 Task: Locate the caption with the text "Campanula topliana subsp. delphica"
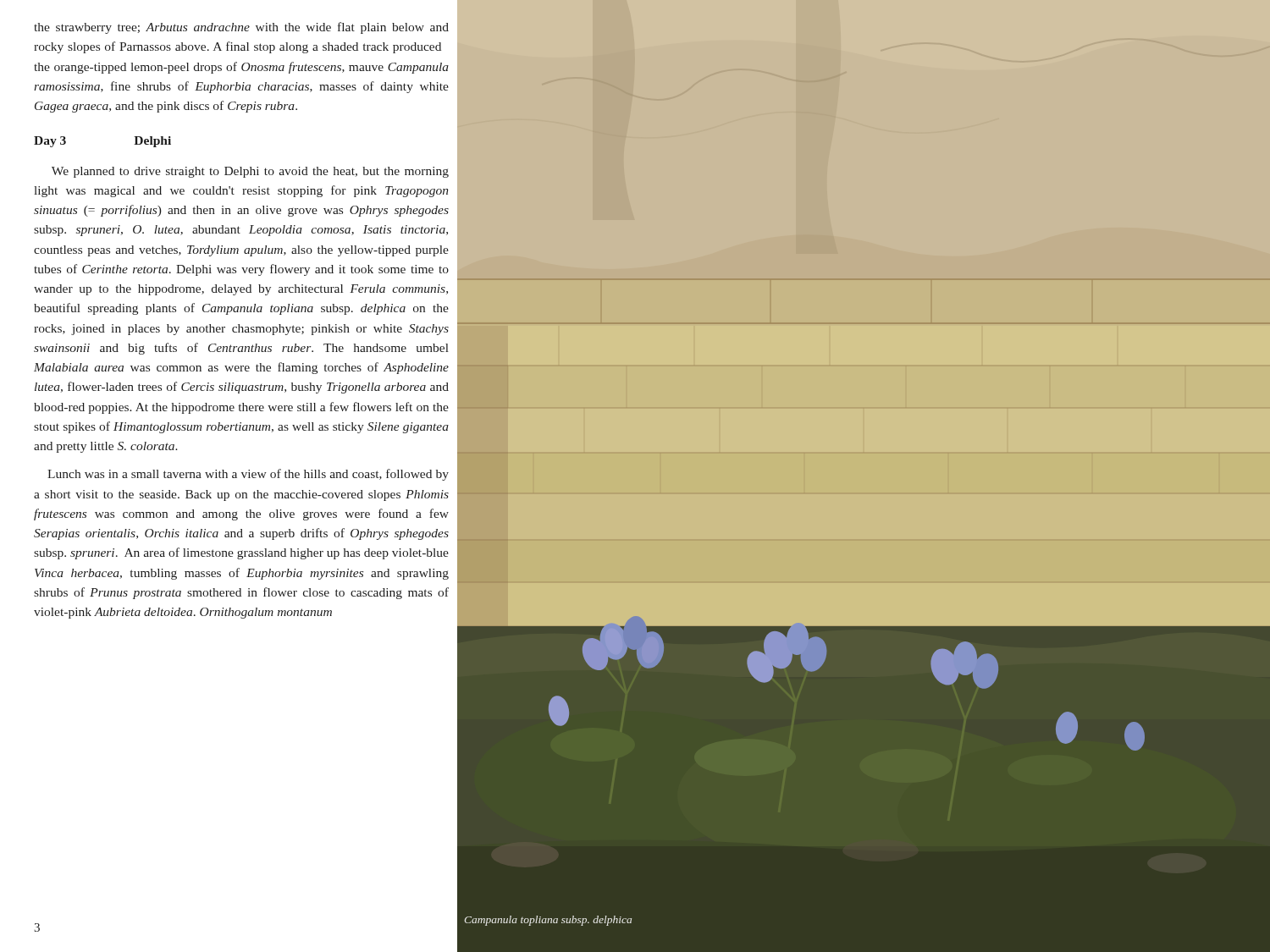click(548, 919)
